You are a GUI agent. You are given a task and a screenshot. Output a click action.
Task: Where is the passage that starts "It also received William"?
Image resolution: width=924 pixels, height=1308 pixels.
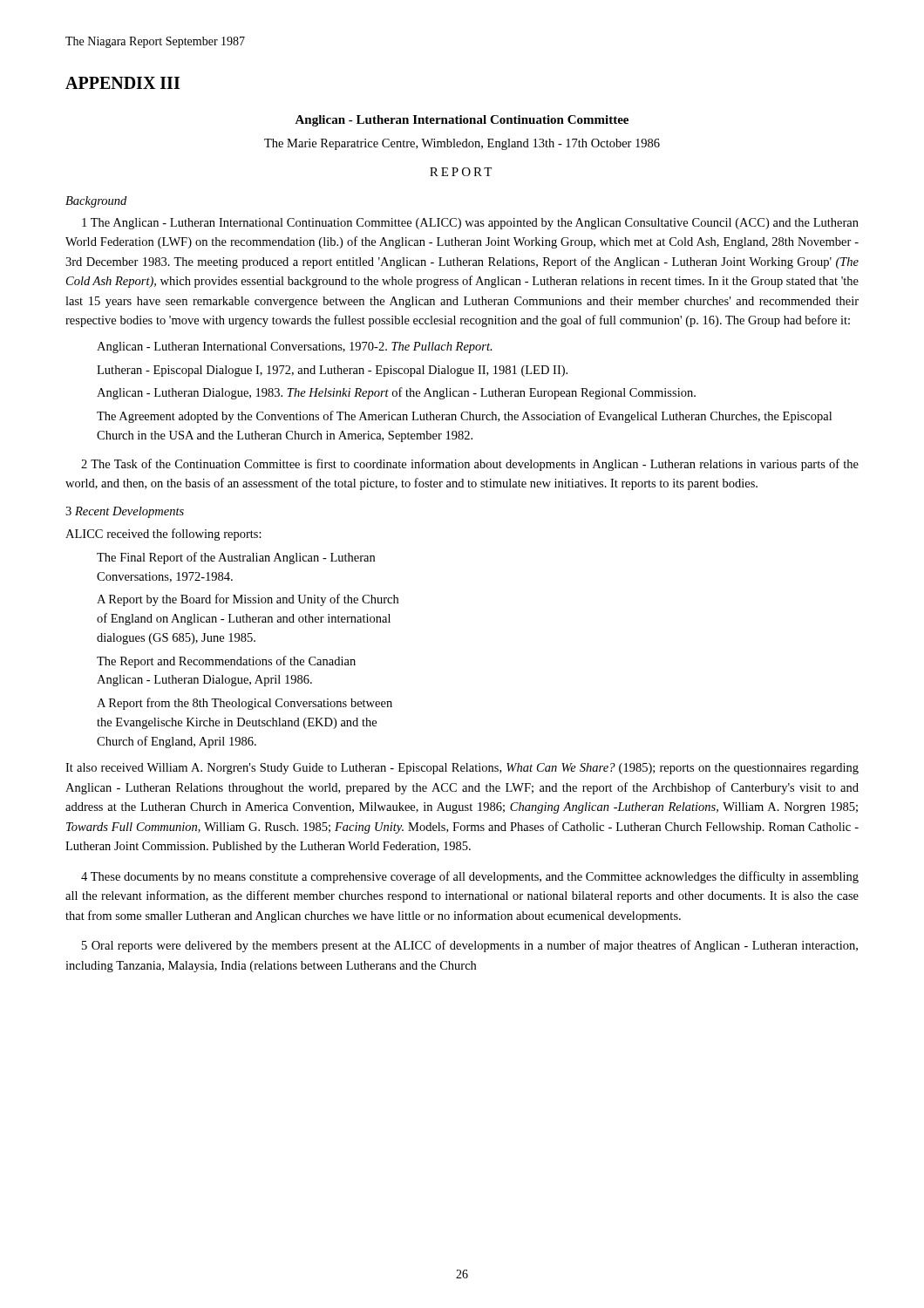coord(462,807)
